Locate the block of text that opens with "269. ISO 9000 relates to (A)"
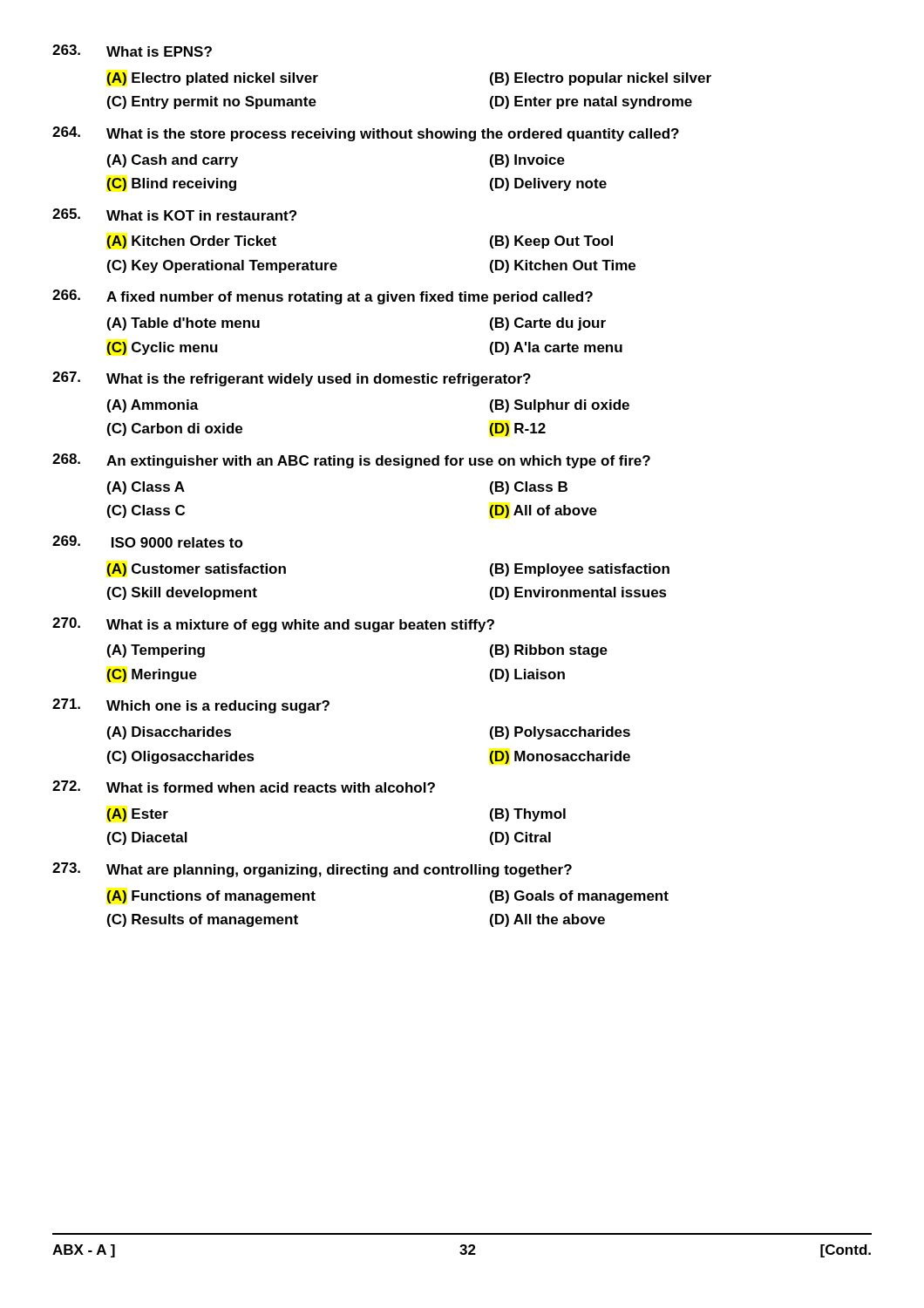 point(148,542)
